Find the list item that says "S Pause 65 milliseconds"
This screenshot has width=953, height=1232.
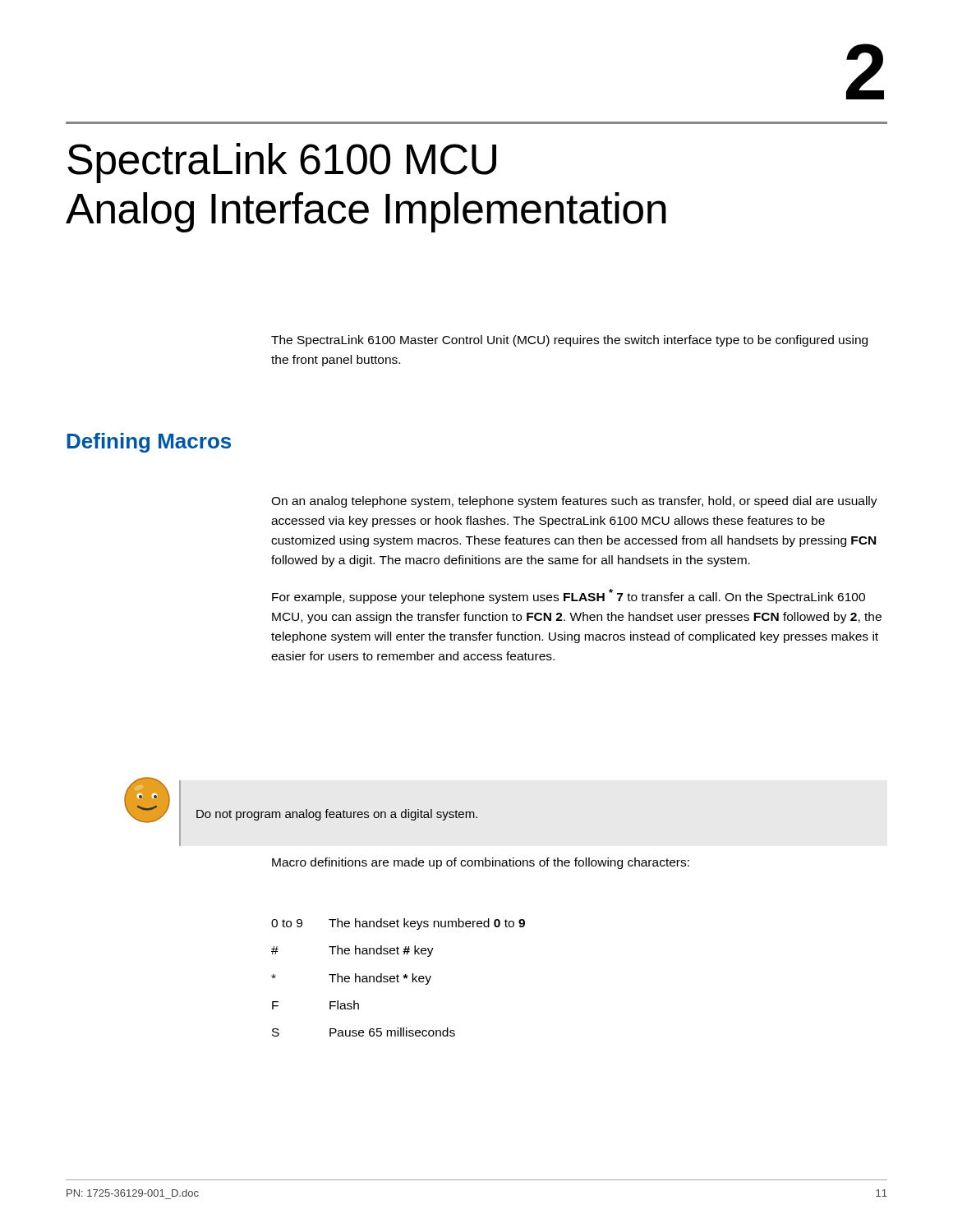pyautogui.click(x=363, y=1032)
